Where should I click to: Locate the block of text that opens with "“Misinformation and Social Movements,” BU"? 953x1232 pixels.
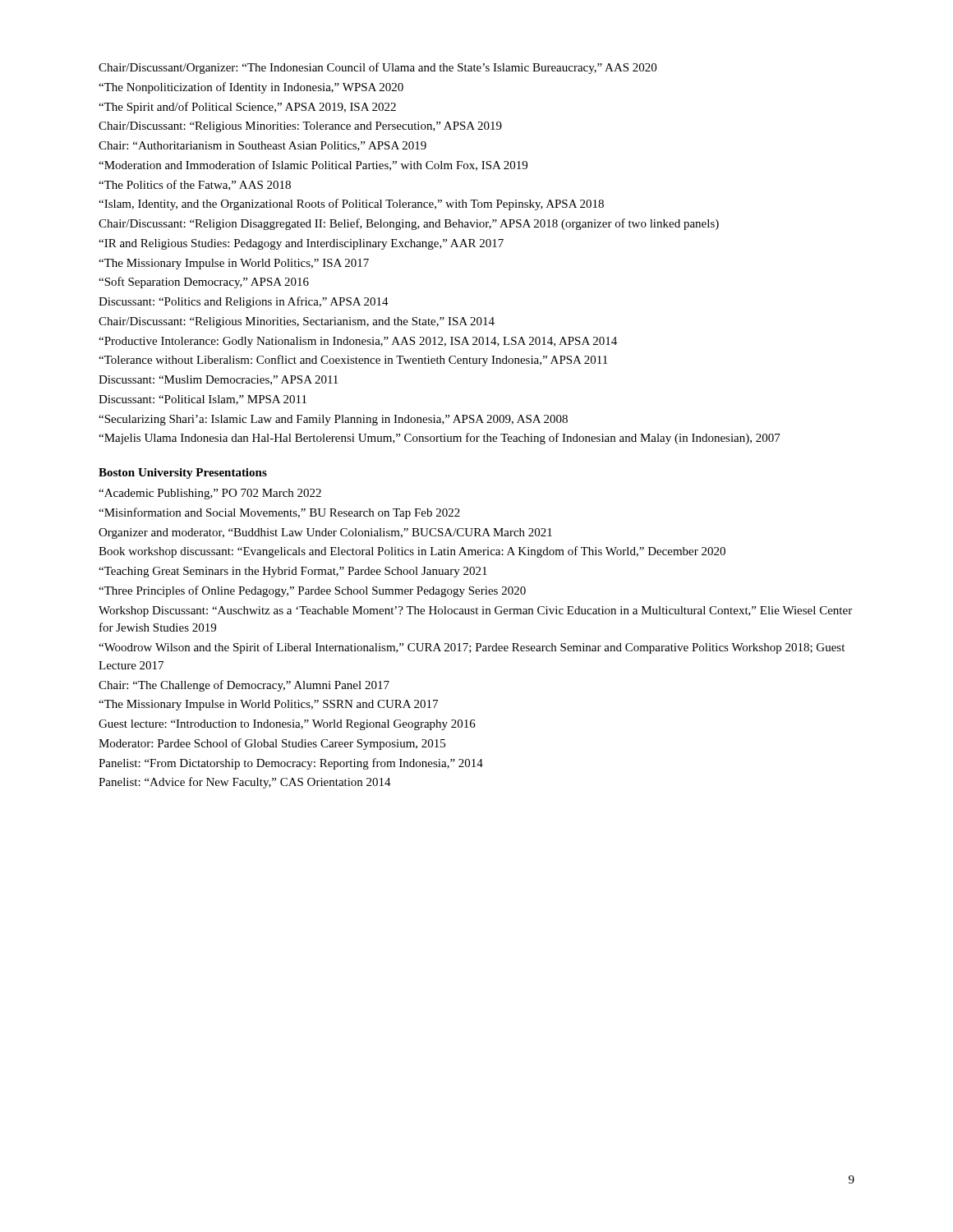(x=279, y=512)
